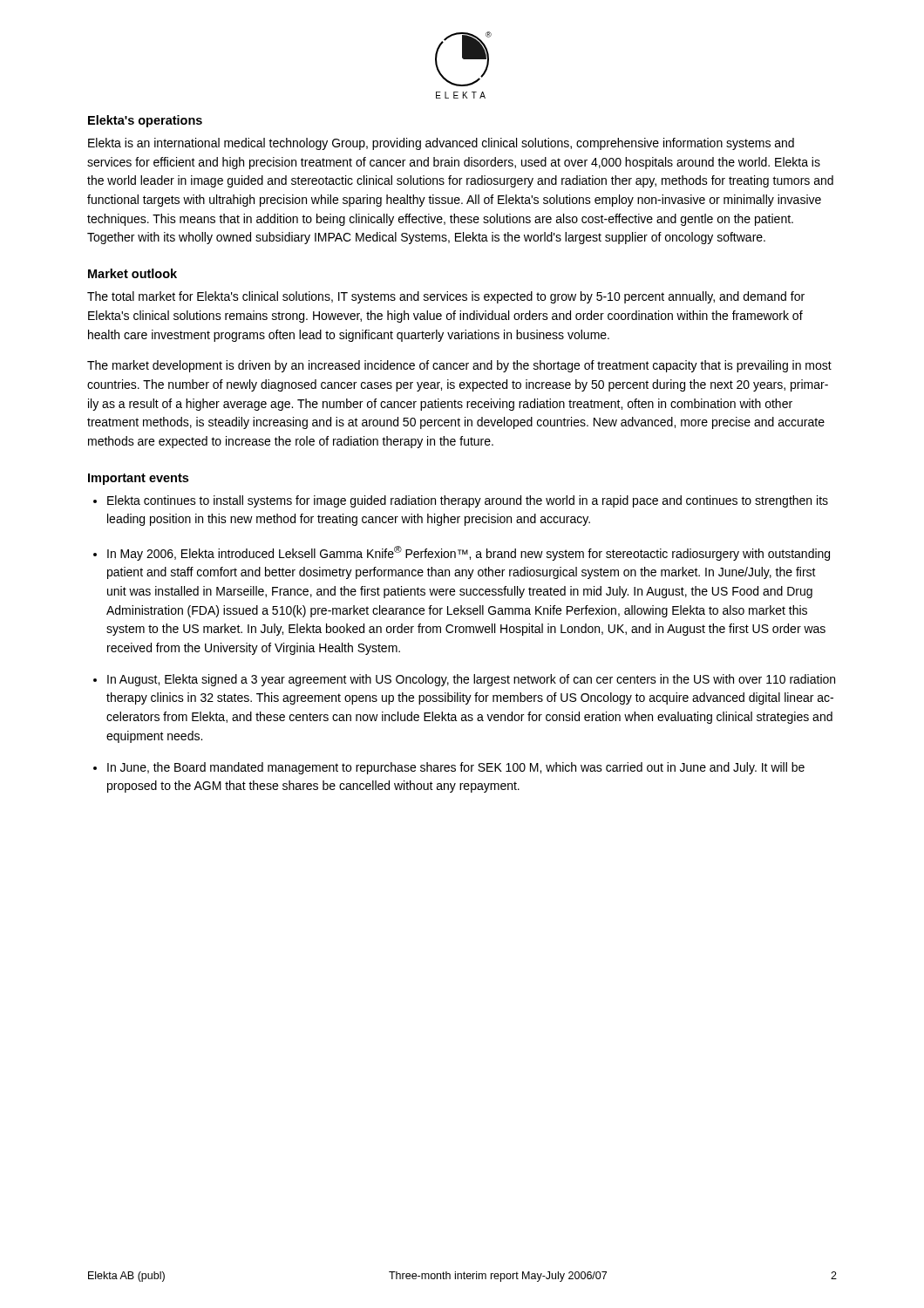924x1308 pixels.
Task: Where is the passage that starts "The market development is driven by an"?
Action: (x=459, y=403)
